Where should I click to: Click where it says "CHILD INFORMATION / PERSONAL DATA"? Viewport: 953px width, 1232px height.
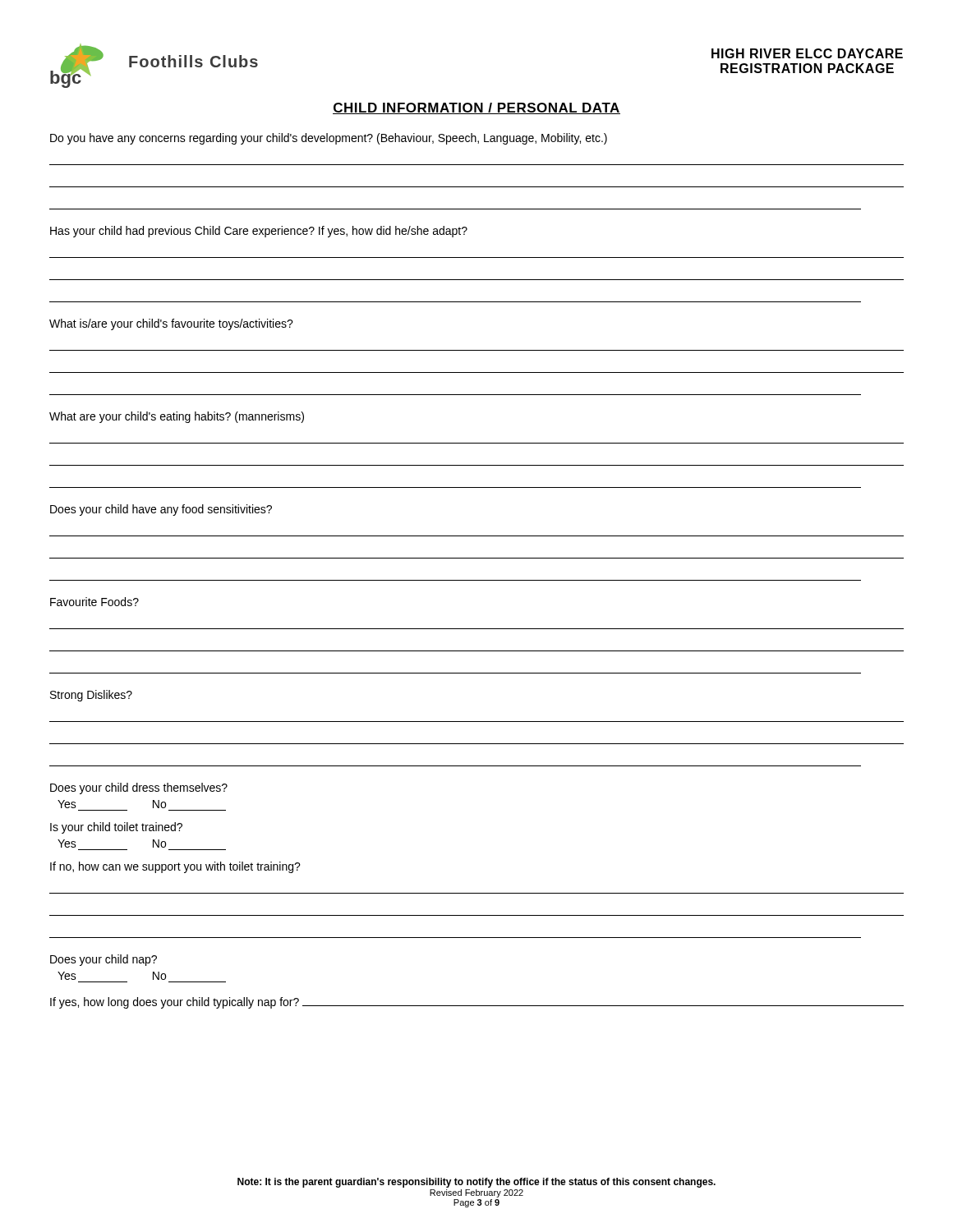[476, 108]
